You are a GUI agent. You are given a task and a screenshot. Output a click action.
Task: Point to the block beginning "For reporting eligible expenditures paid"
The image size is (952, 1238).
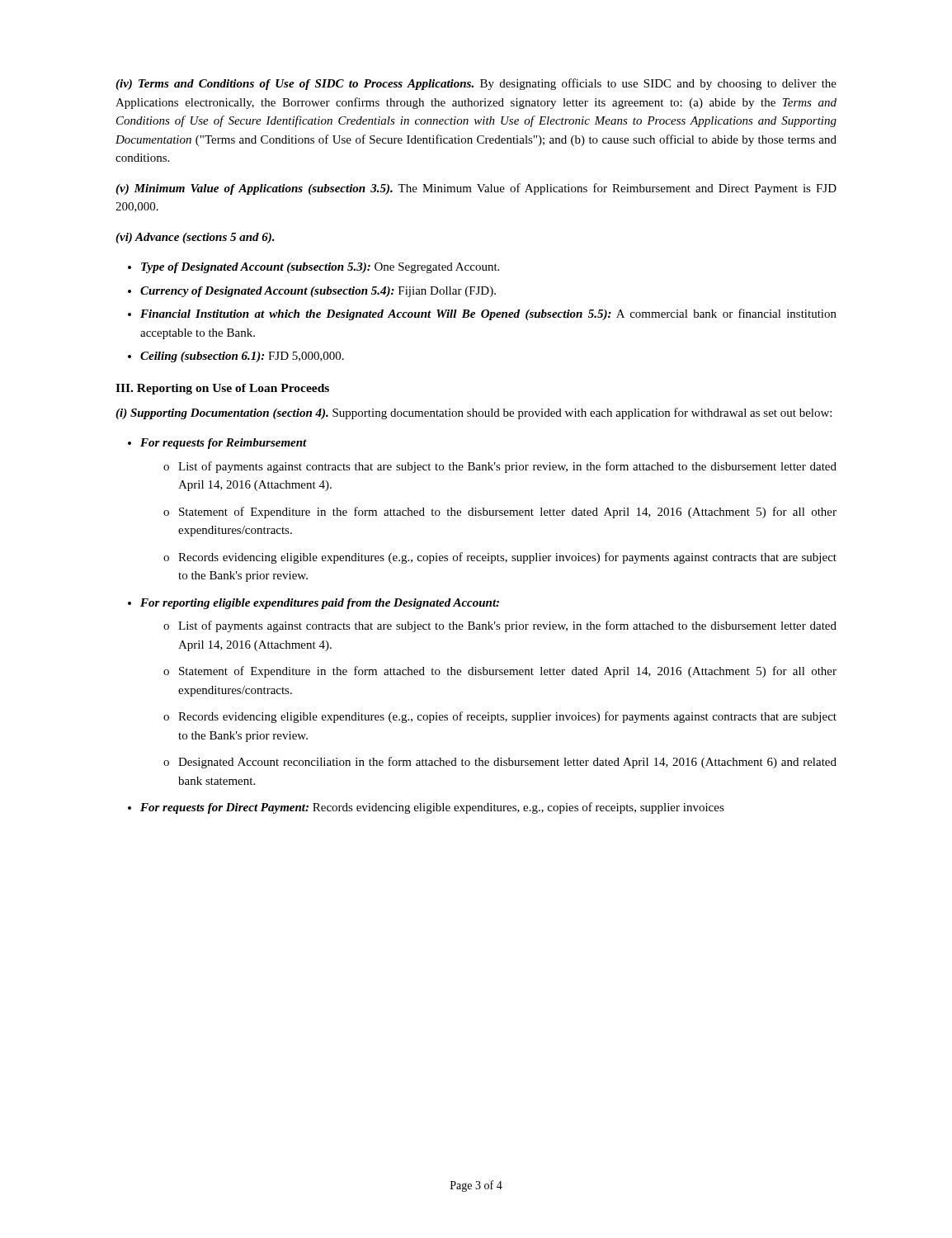coord(320,604)
